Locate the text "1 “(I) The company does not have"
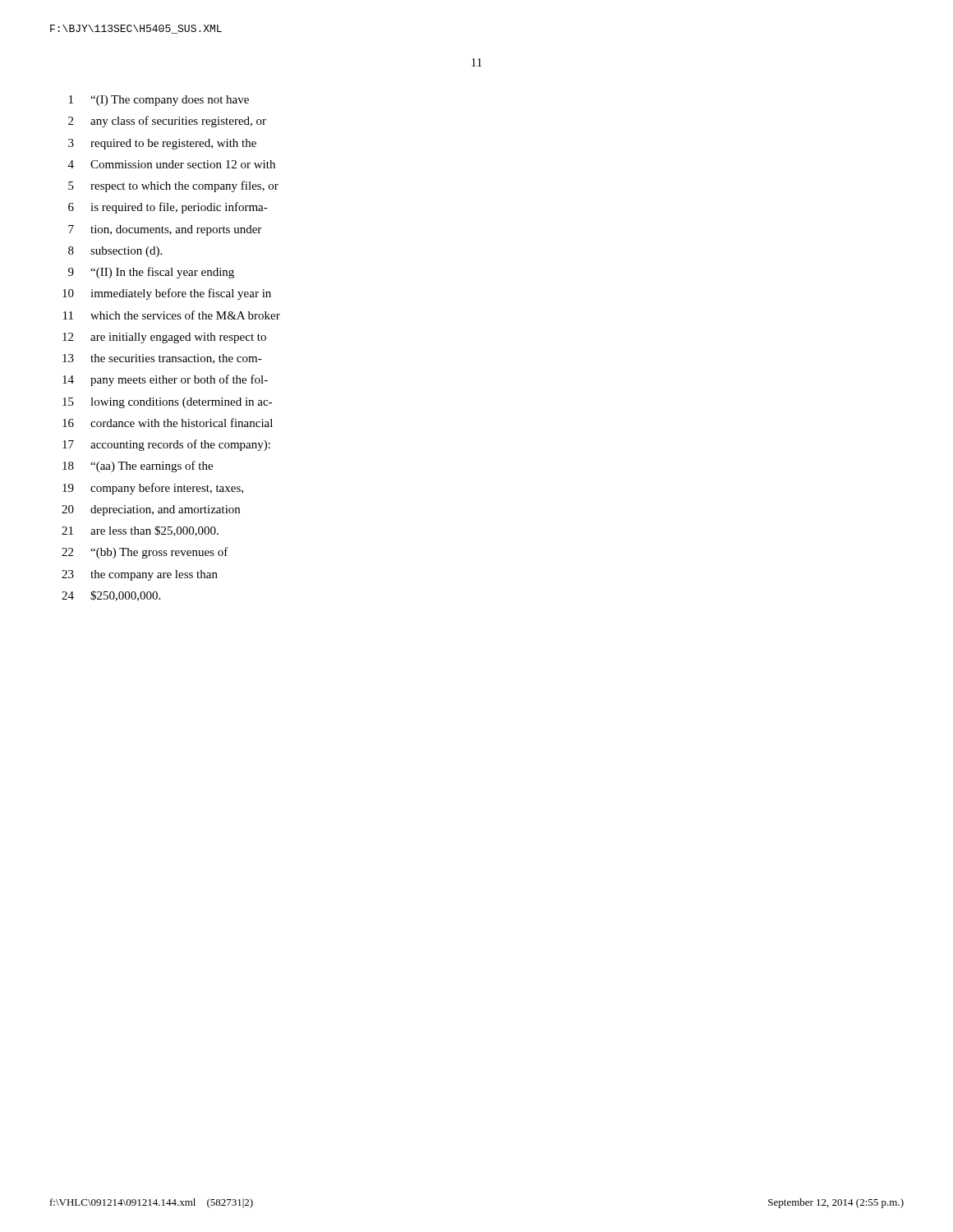 159,101
